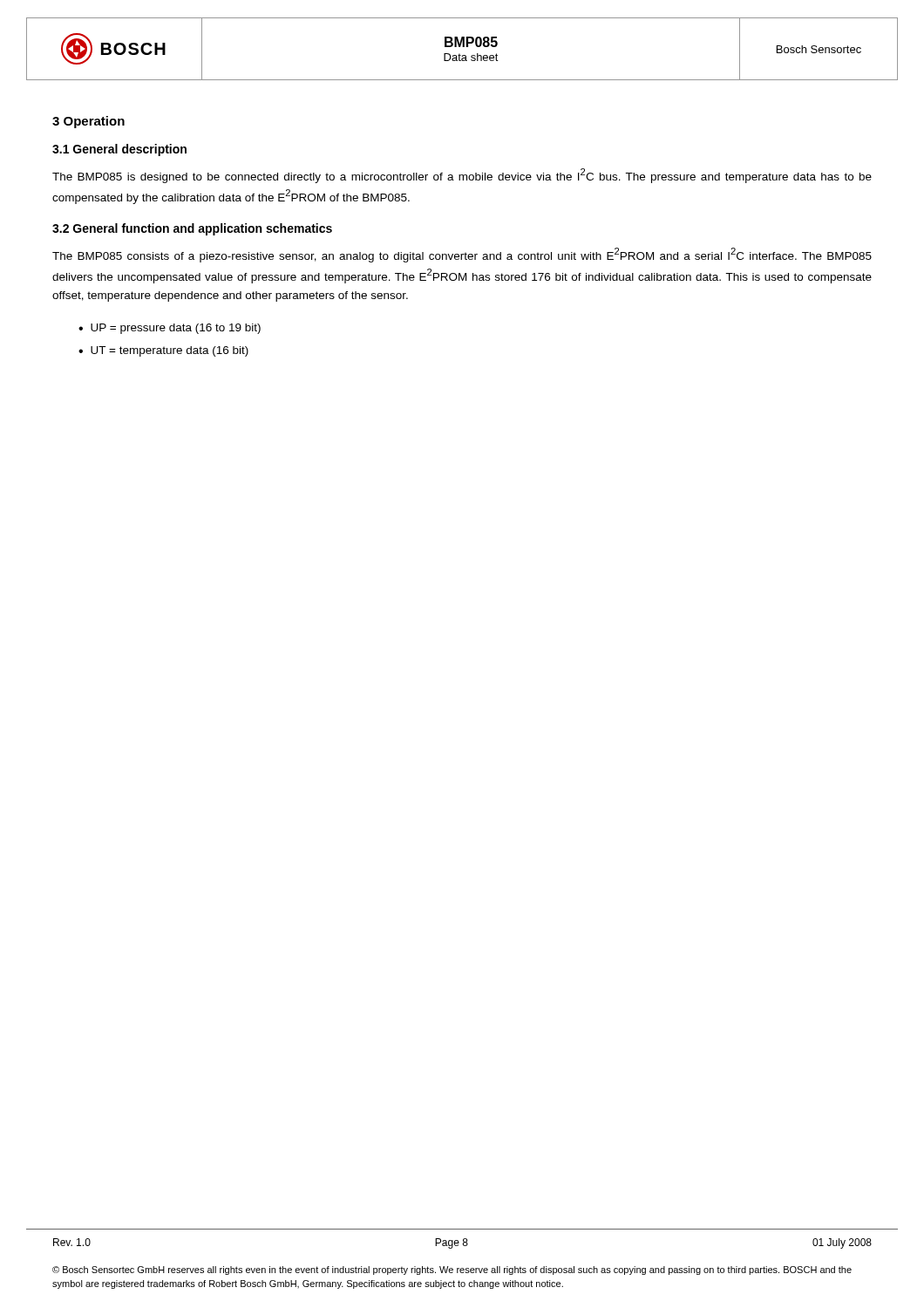Click on the text block that says "The BMP085 consists of a piezo-resistive sensor, an"

[462, 274]
